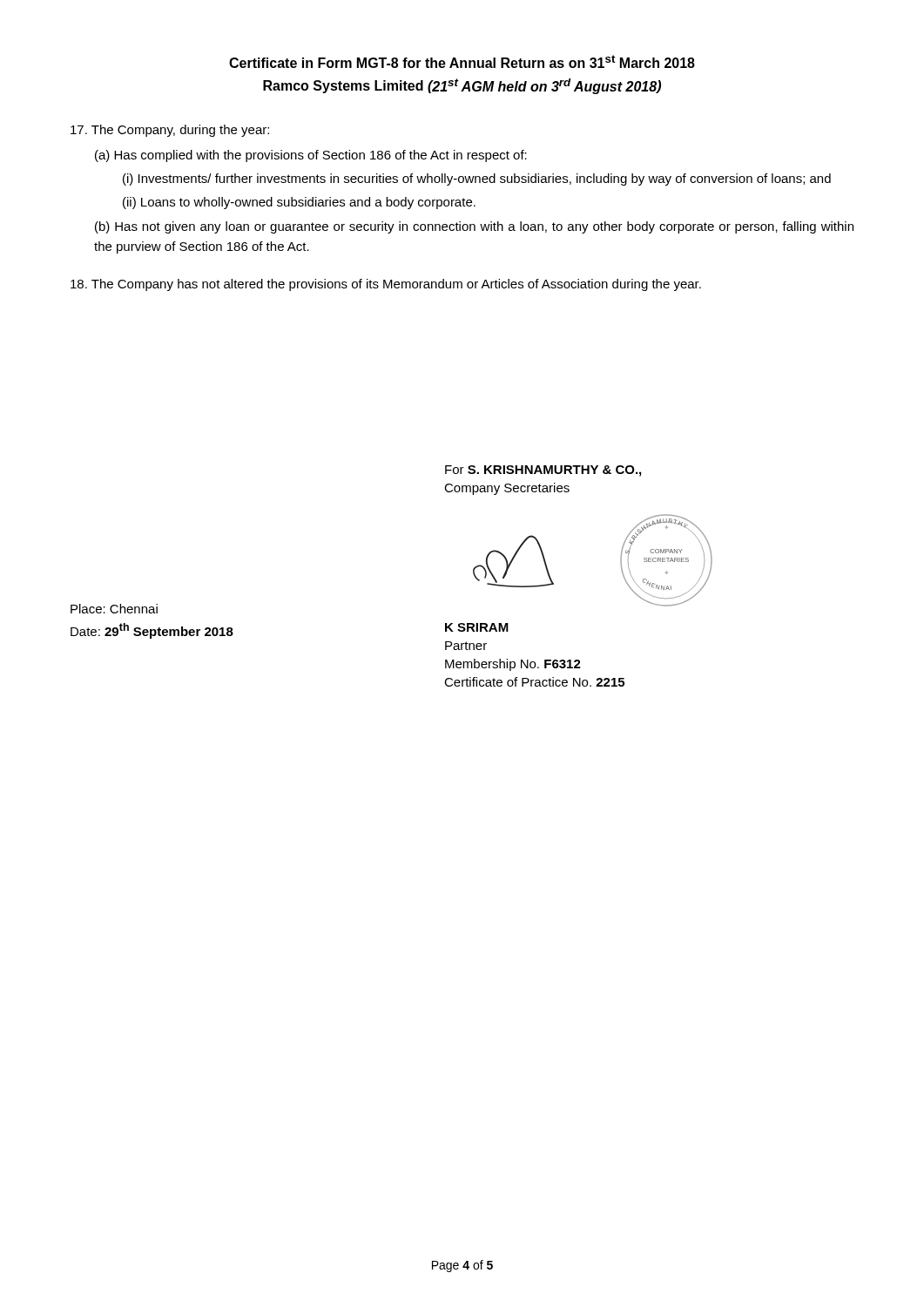Select the block starting "Place: Chennai"

[x=114, y=609]
